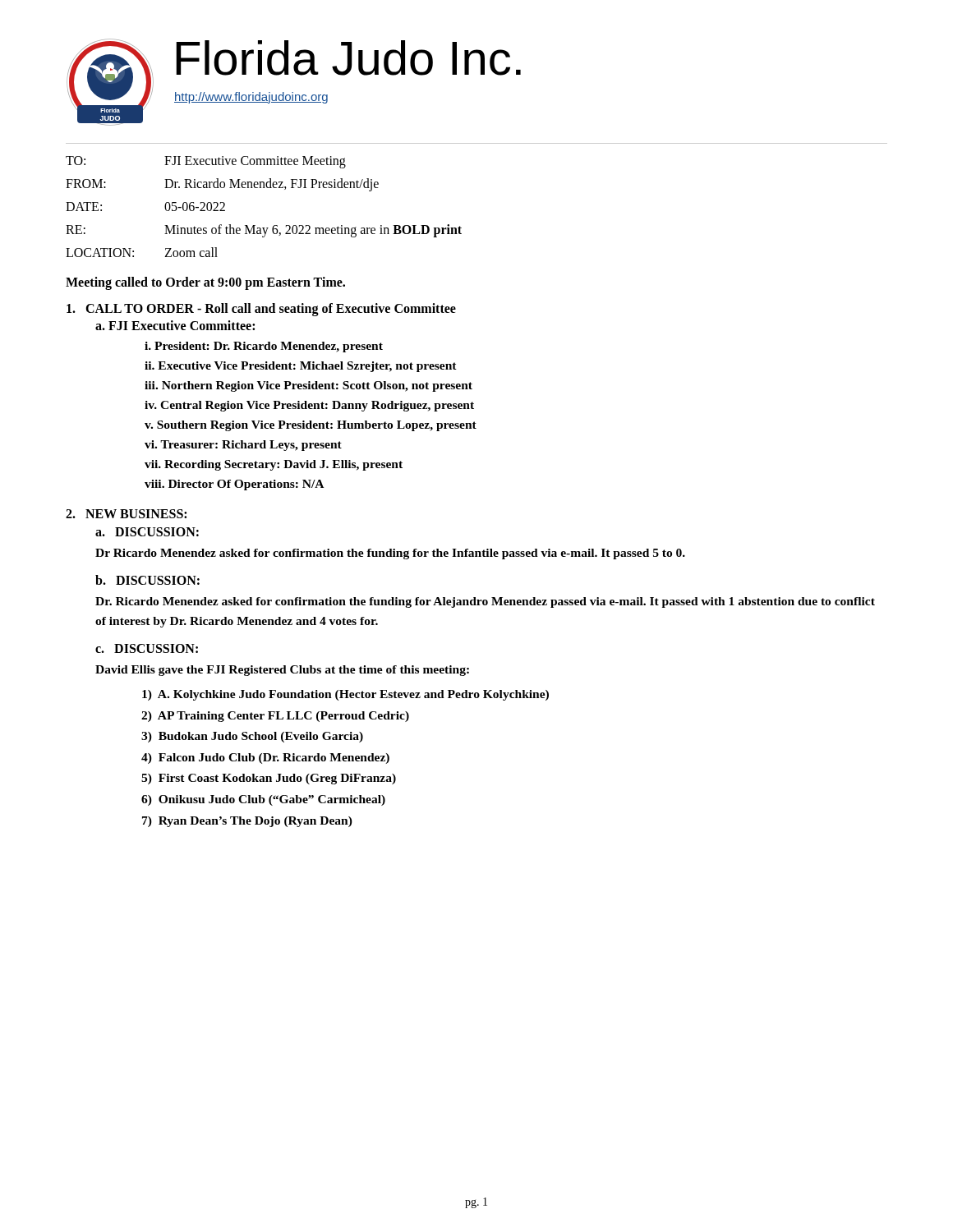953x1232 pixels.
Task: Find the text block that says "Dr Ricardo Menendez asked"
Action: 390,552
